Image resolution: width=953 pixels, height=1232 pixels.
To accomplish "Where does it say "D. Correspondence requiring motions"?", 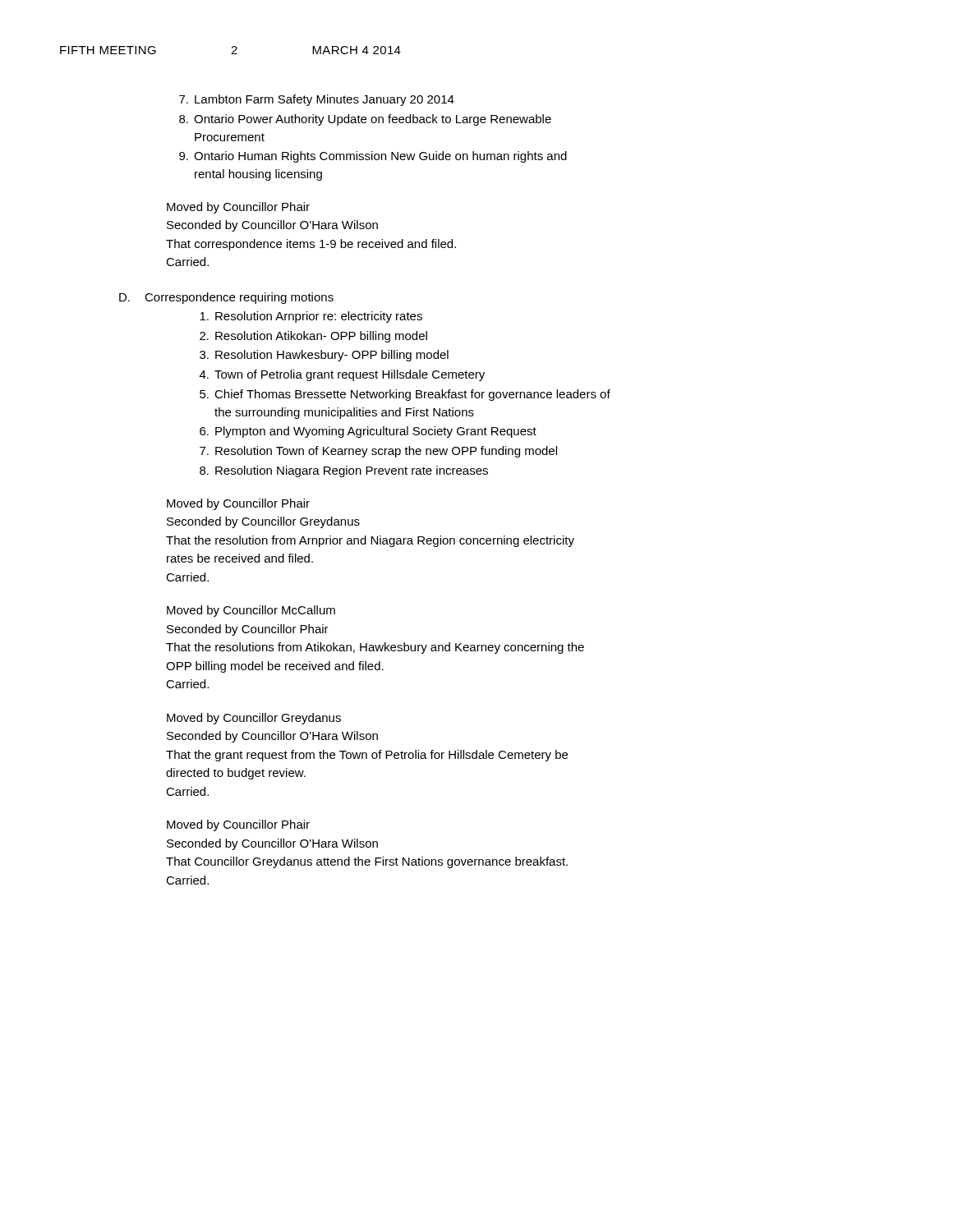I will click(x=226, y=297).
